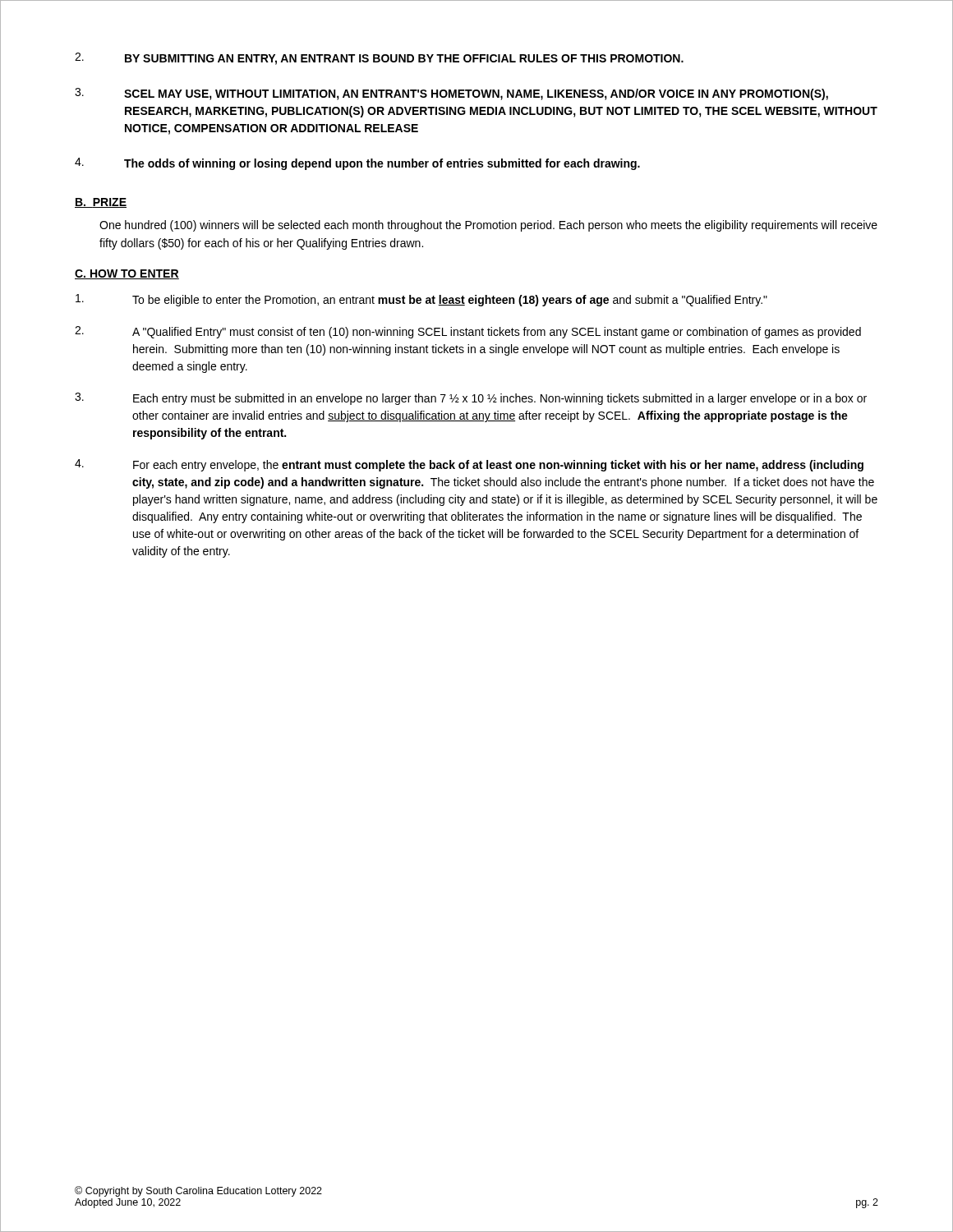
Task: Navigate to the text block starting "4. The odds"
Action: (x=476, y=164)
